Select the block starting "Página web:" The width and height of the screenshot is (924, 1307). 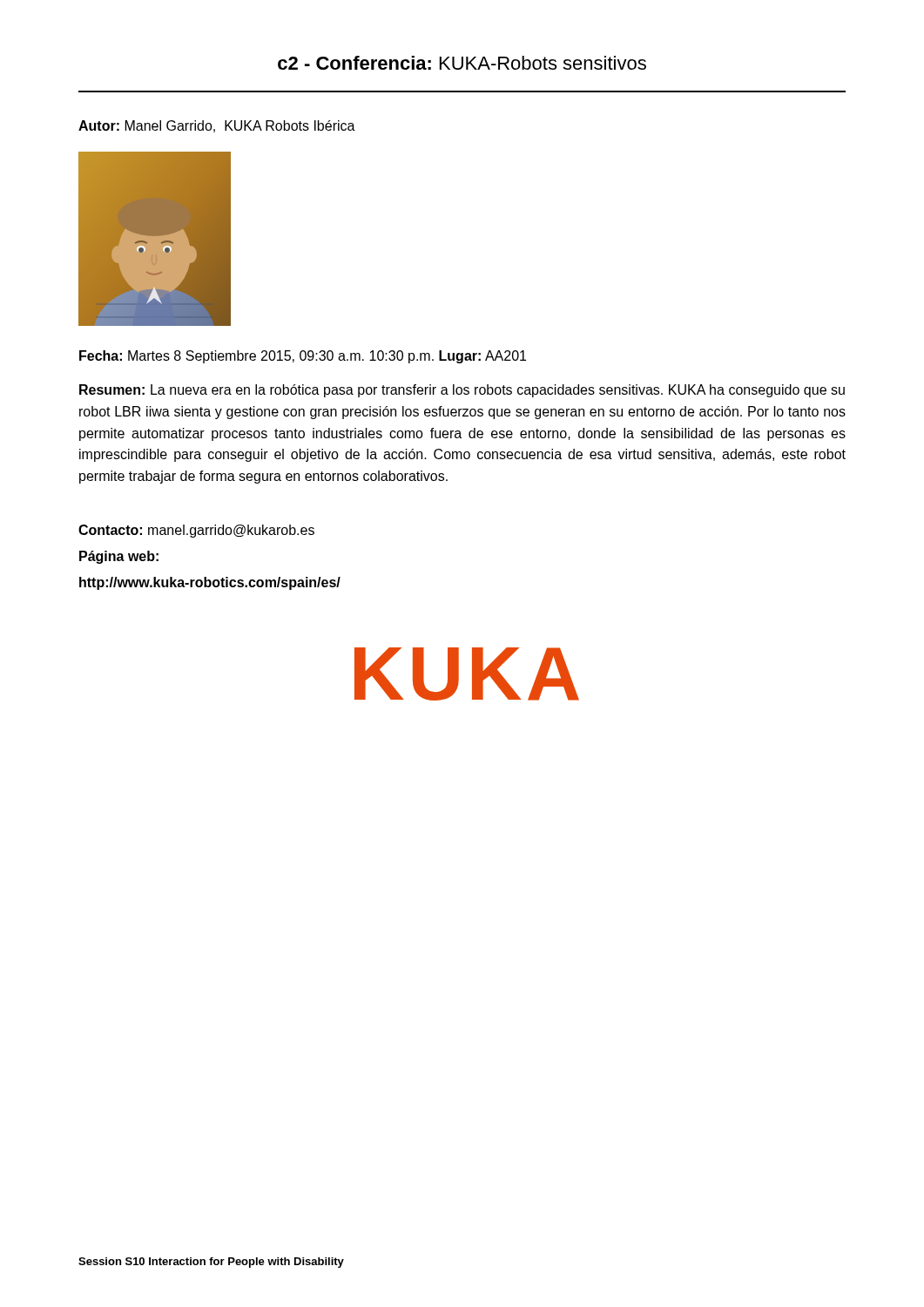[x=119, y=556]
